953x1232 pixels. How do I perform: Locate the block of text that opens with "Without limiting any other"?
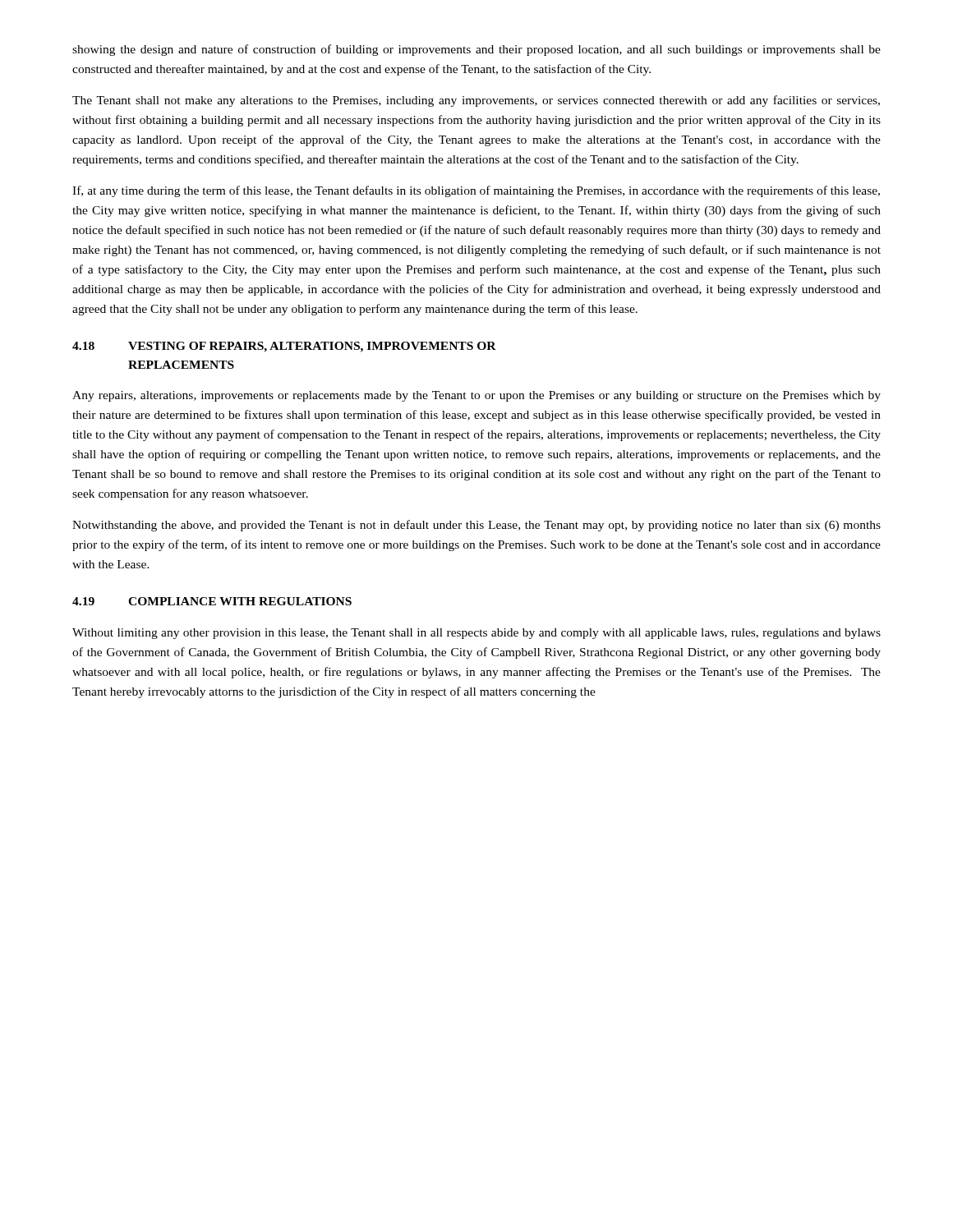pos(476,661)
